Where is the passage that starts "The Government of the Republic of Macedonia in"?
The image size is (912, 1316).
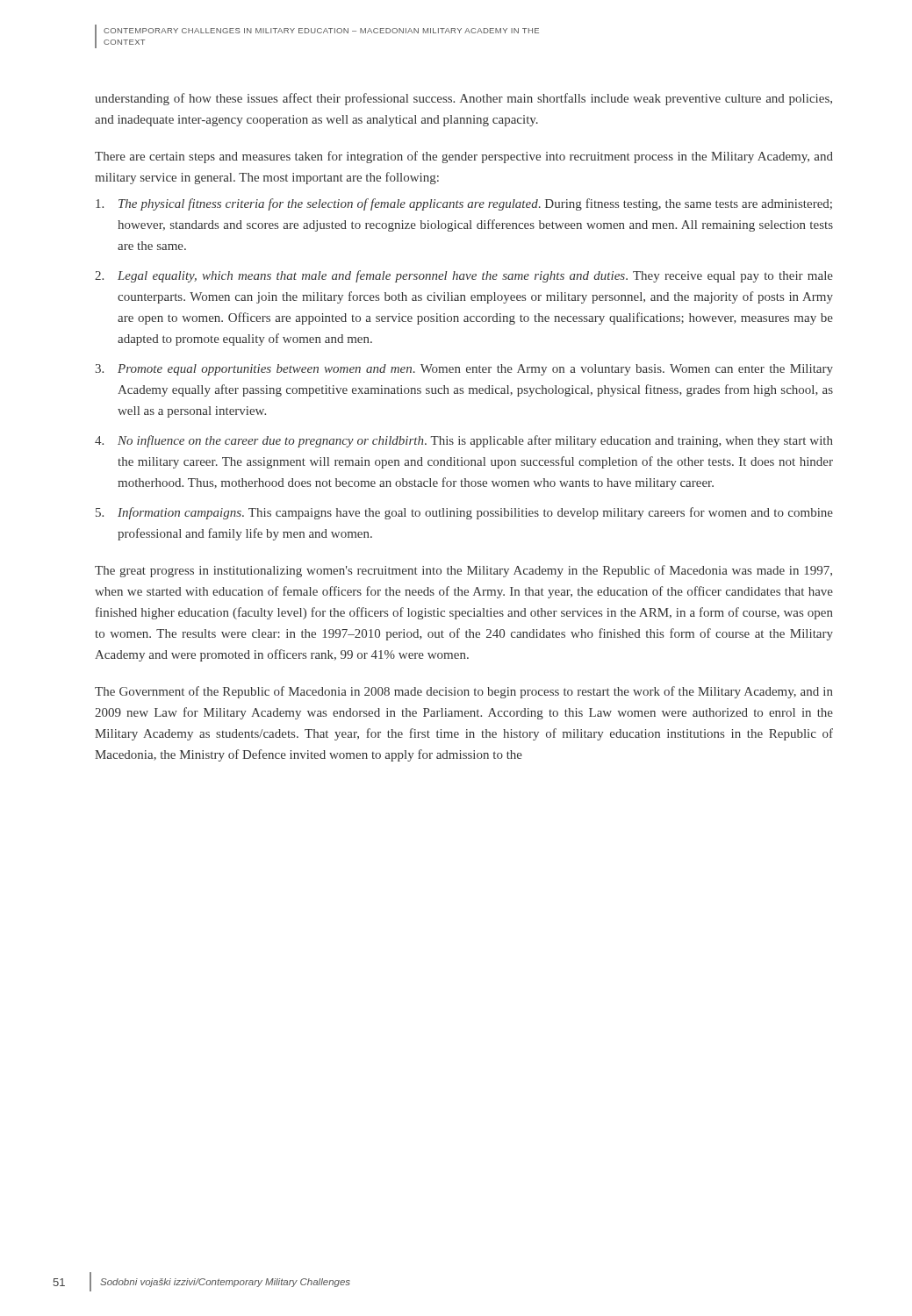click(x=464, y=723)
